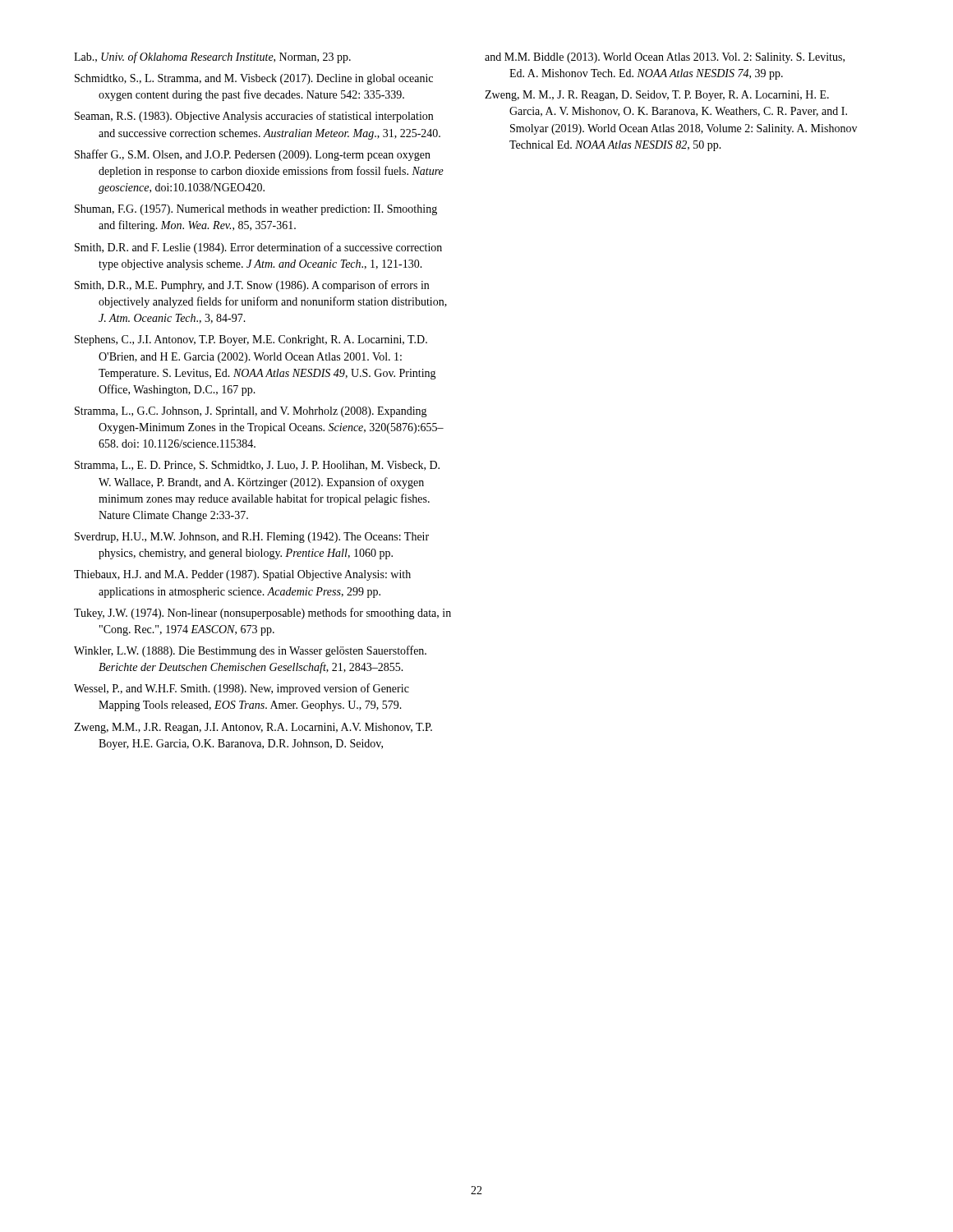Select the text starting "Smith, D.R., M.E."
The image size is (953, 1232).
point(261,302)
